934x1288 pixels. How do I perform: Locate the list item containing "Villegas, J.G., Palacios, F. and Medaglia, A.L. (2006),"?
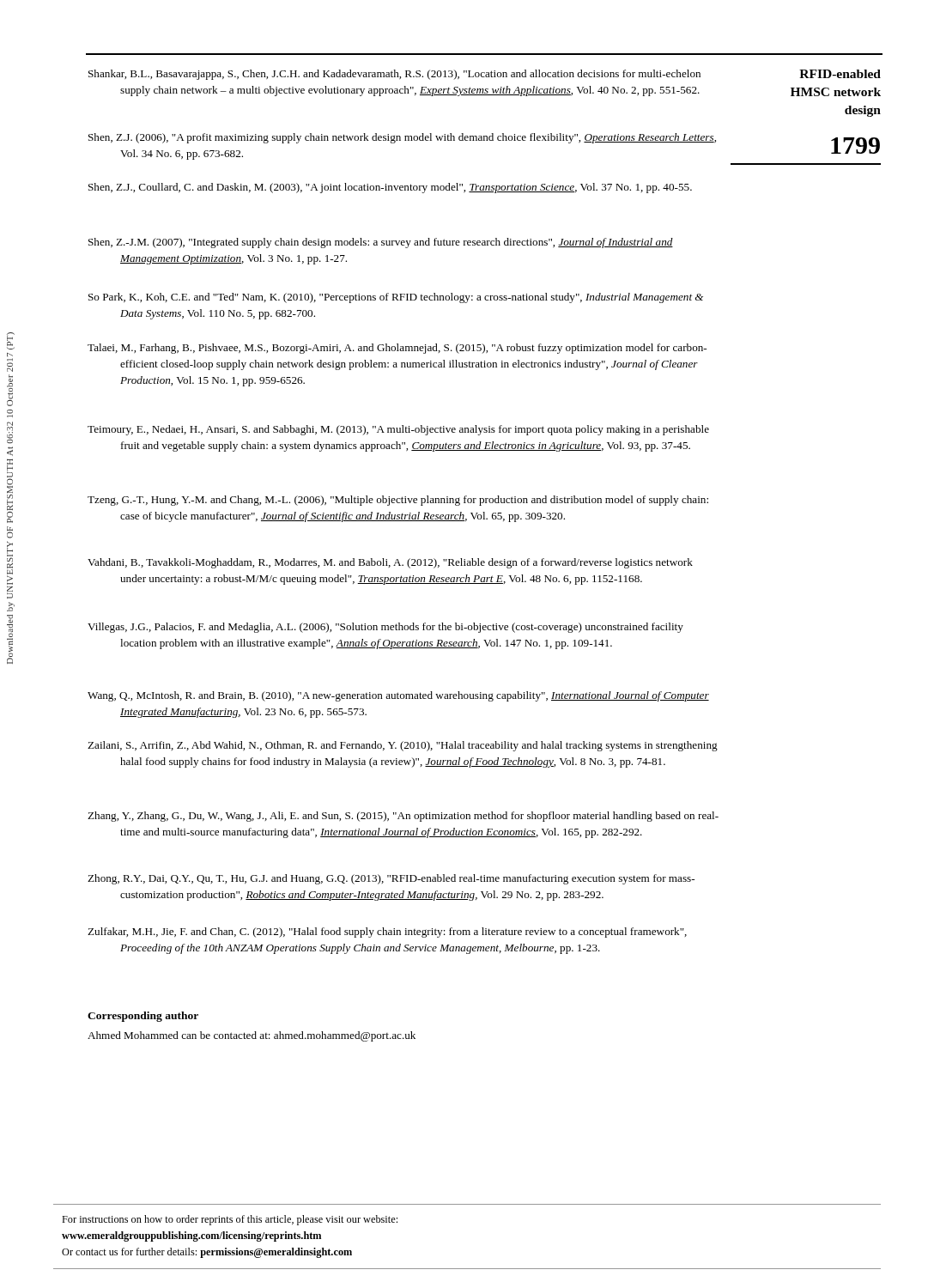(385, 635)
